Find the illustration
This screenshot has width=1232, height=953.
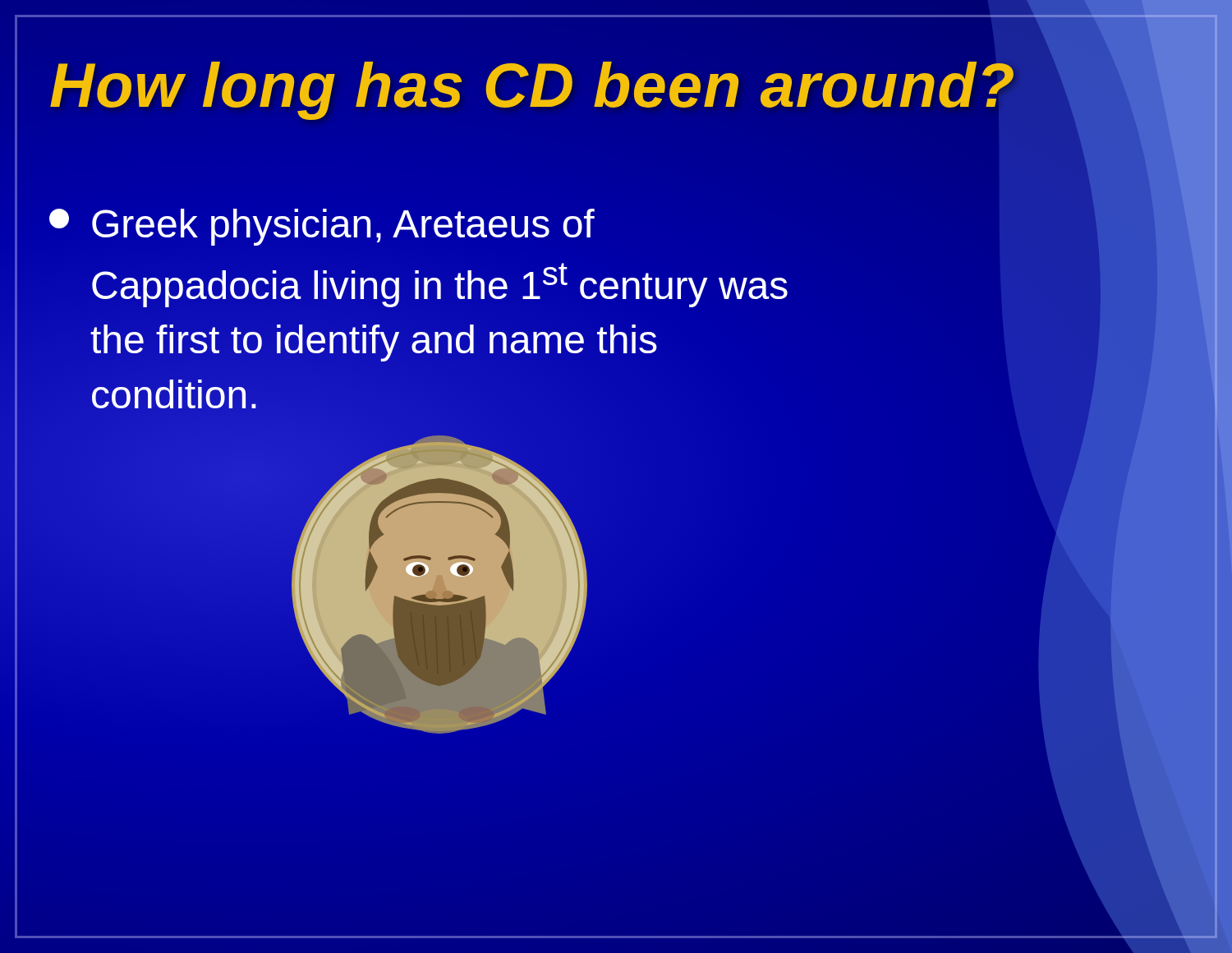(439, 585)
